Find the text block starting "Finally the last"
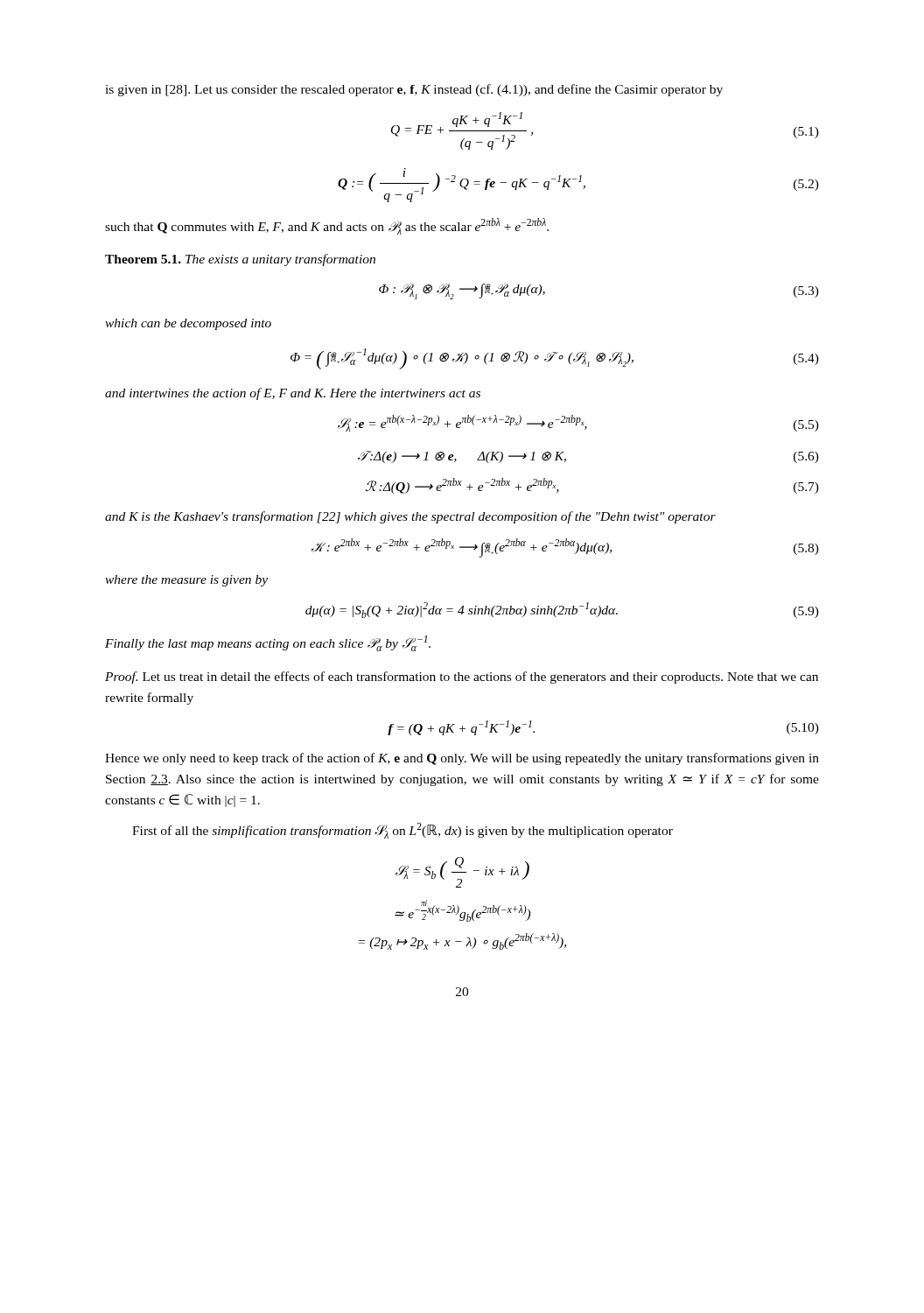924x1313 pixels. click(268, 644)
